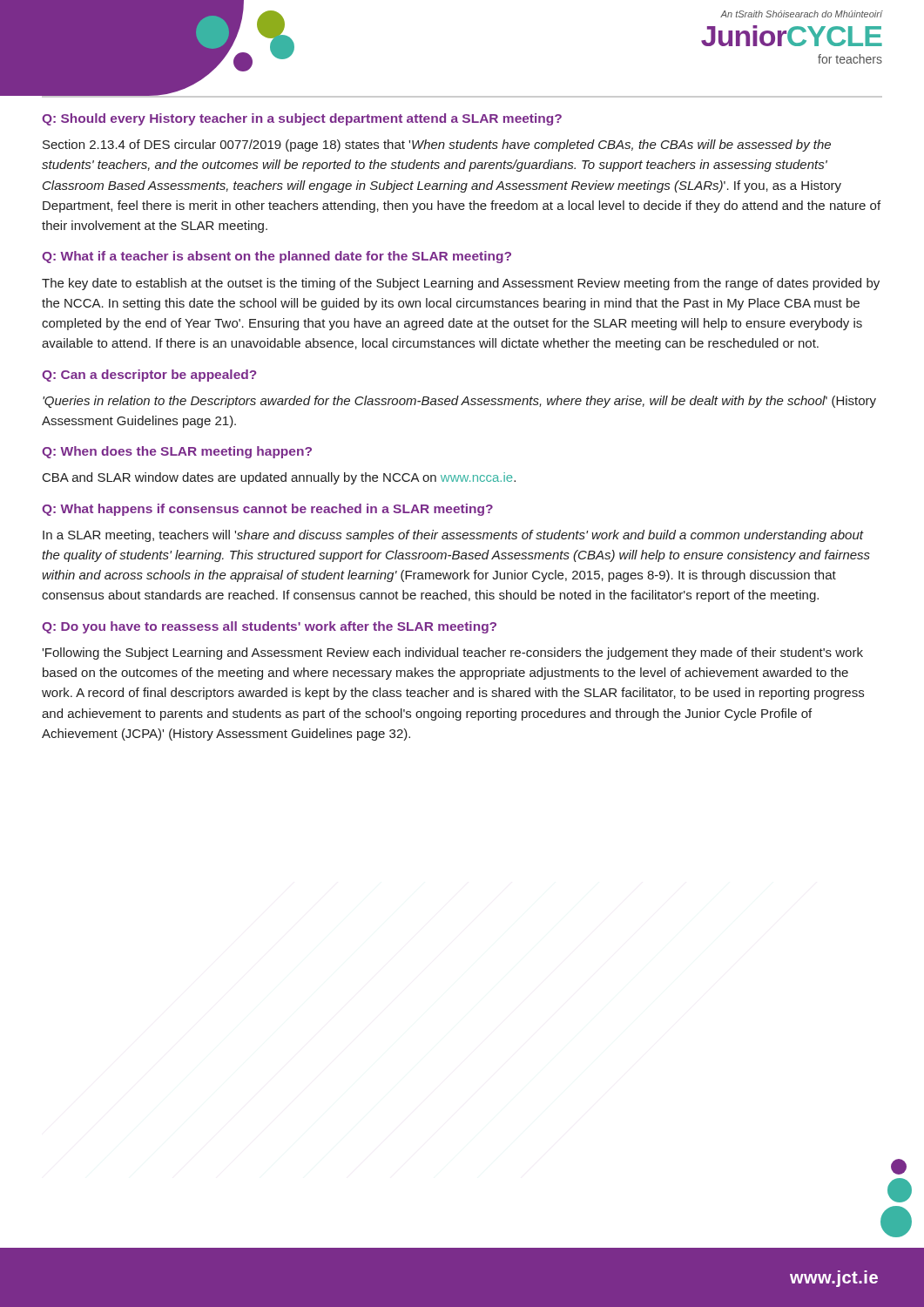Click on the text block containing "'Following the Subject Learning"
924x1307 pixels.
(453, 693)
